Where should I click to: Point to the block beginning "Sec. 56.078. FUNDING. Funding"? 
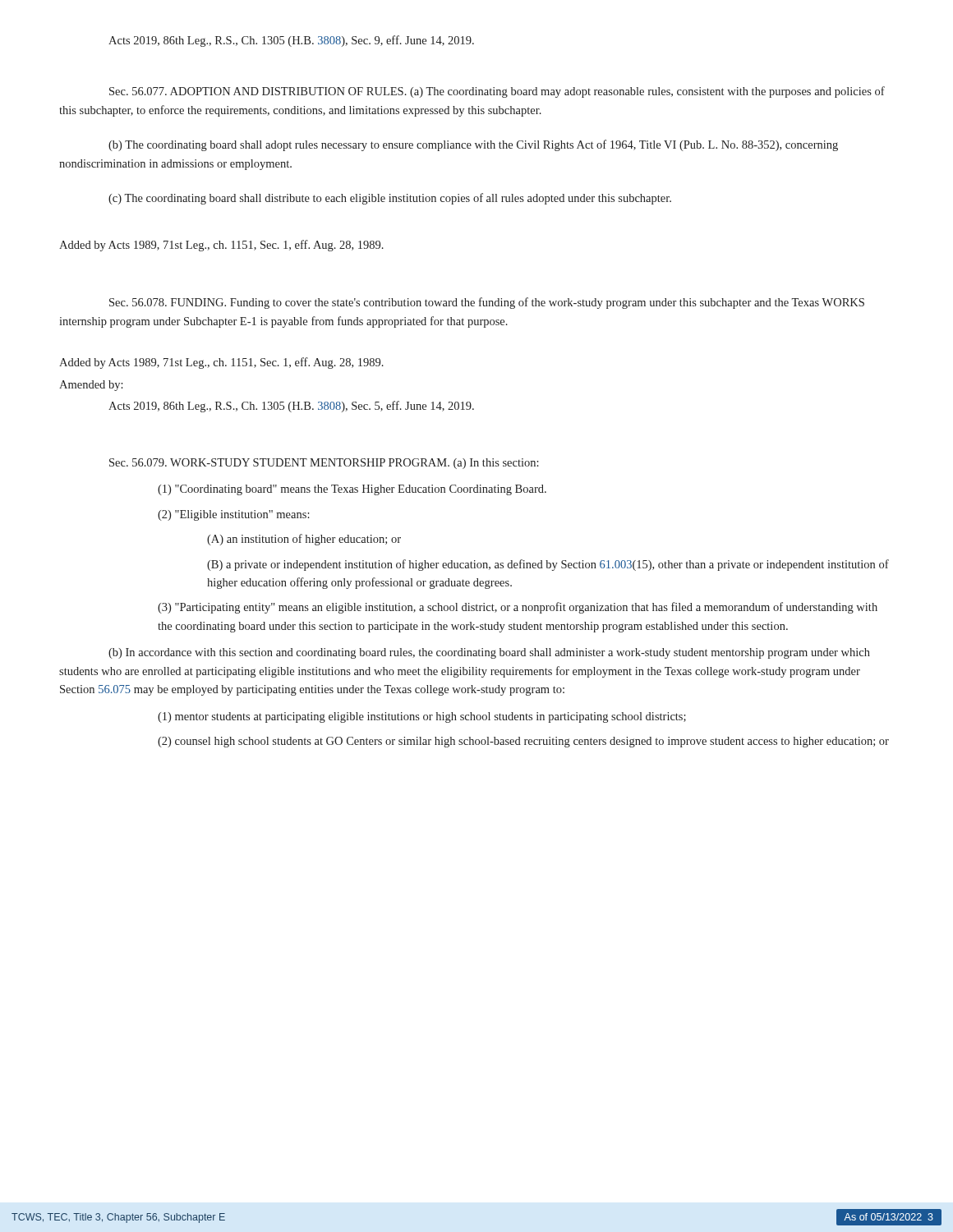(x=462, y=312)
